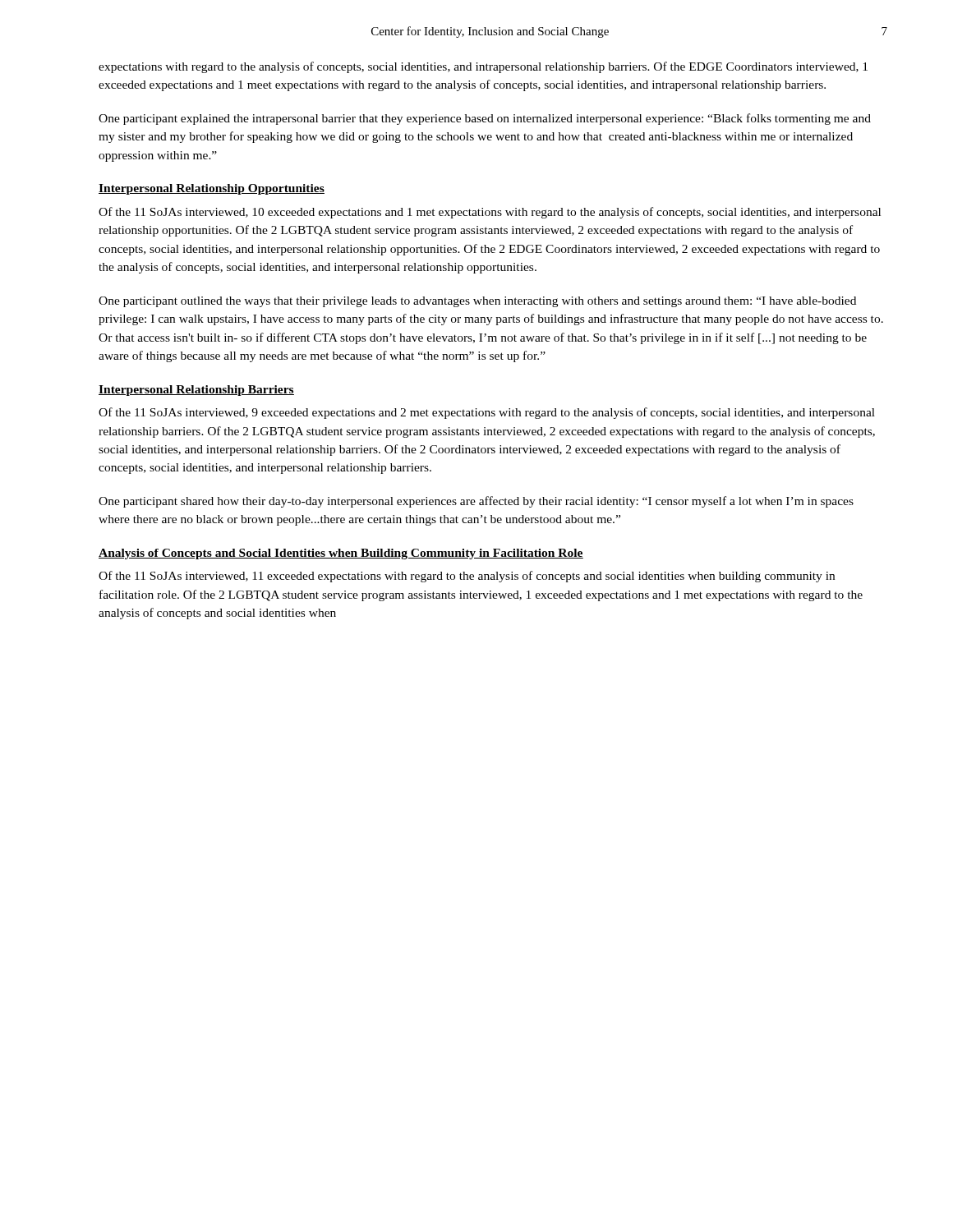Viewport: 953px width, 1232px height.
Task: Locate the element starting "Interpersonal Relationship Barriers"
Action: 196,389
